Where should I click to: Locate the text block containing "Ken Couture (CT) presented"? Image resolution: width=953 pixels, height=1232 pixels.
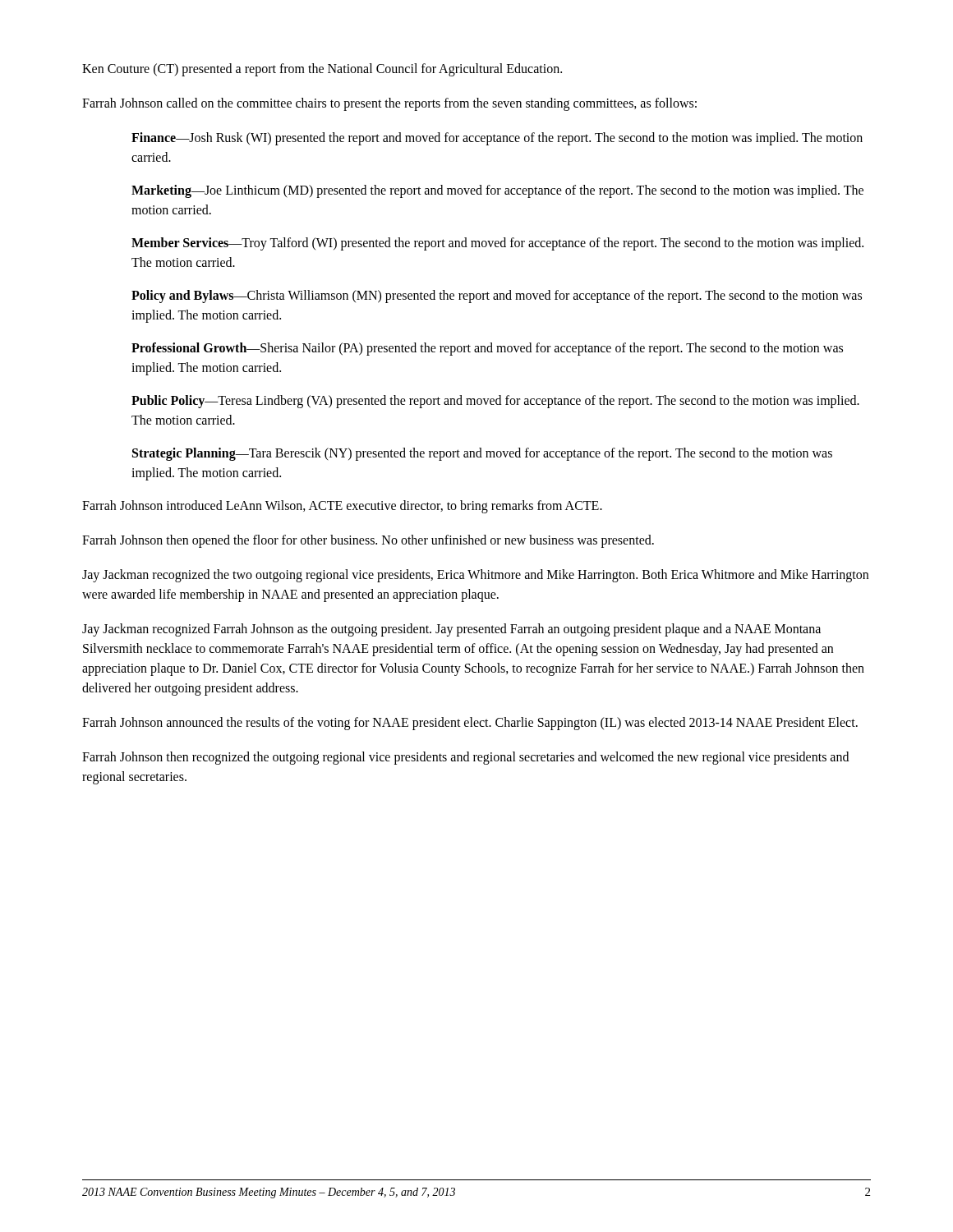click(x=323, y=69)
